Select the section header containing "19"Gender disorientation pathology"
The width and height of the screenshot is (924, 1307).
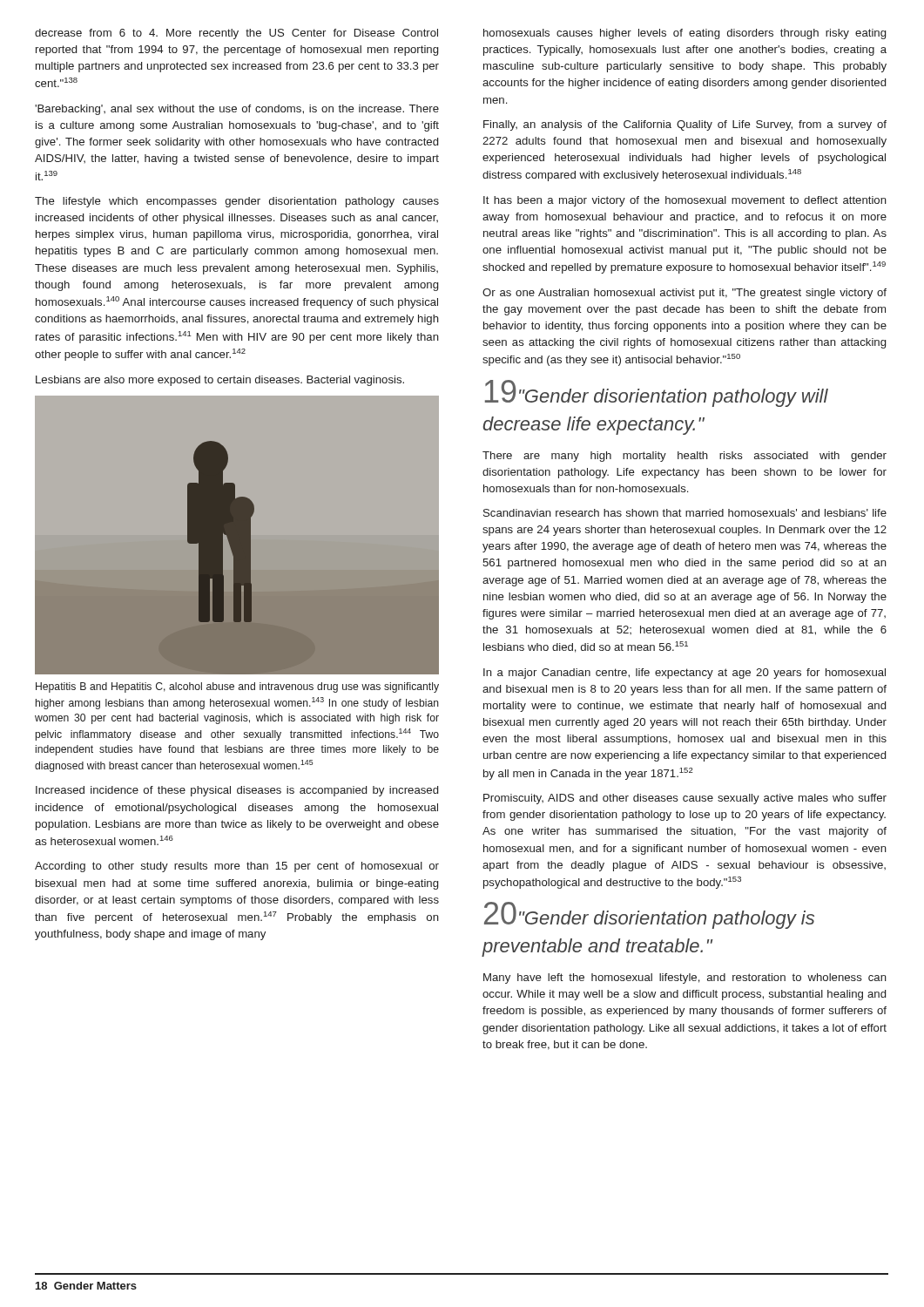pos(655,405)
